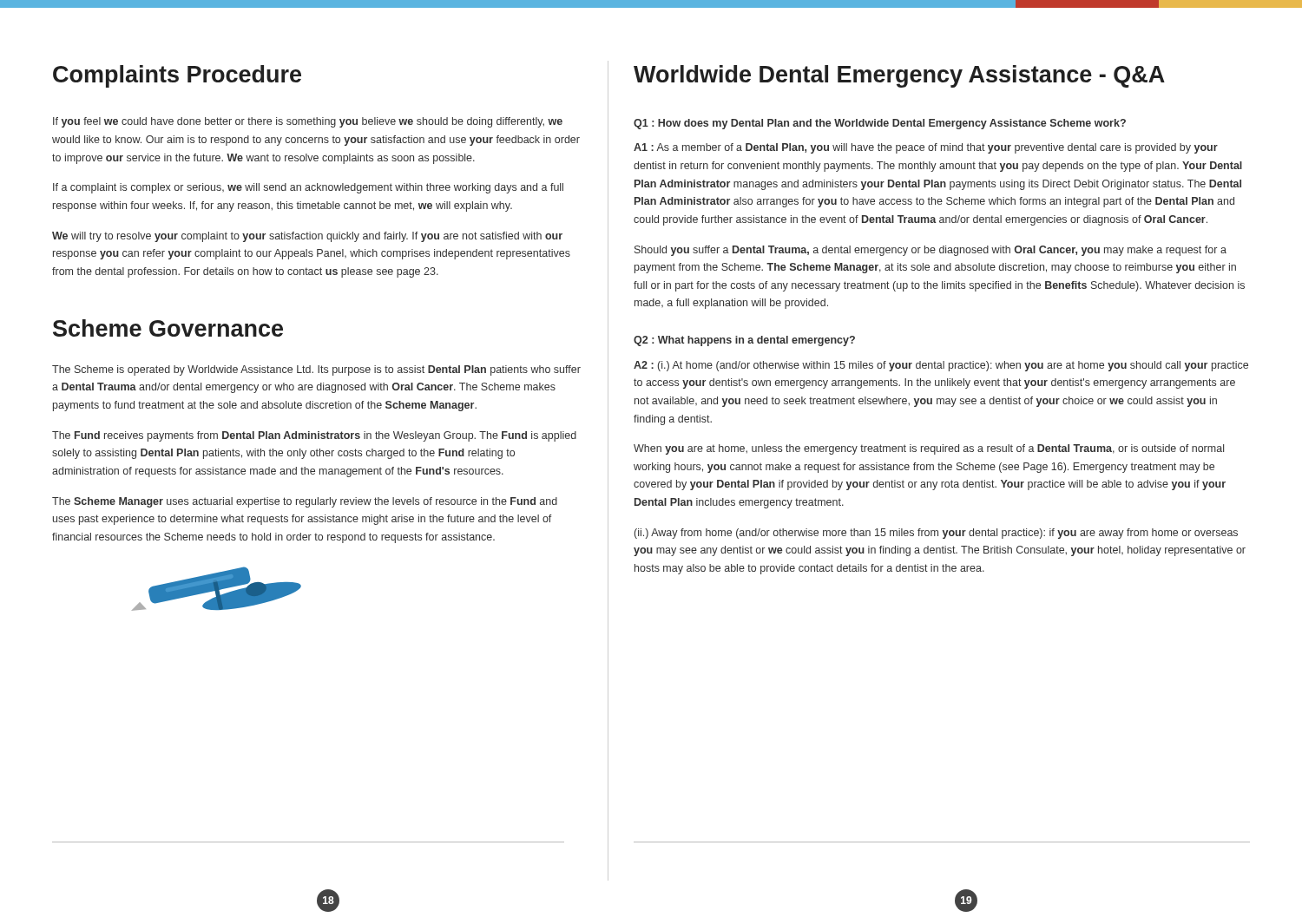Find the region starting "Q1 : How does my Dental"
Screen dimensions: 924x1302
[880, 123]
